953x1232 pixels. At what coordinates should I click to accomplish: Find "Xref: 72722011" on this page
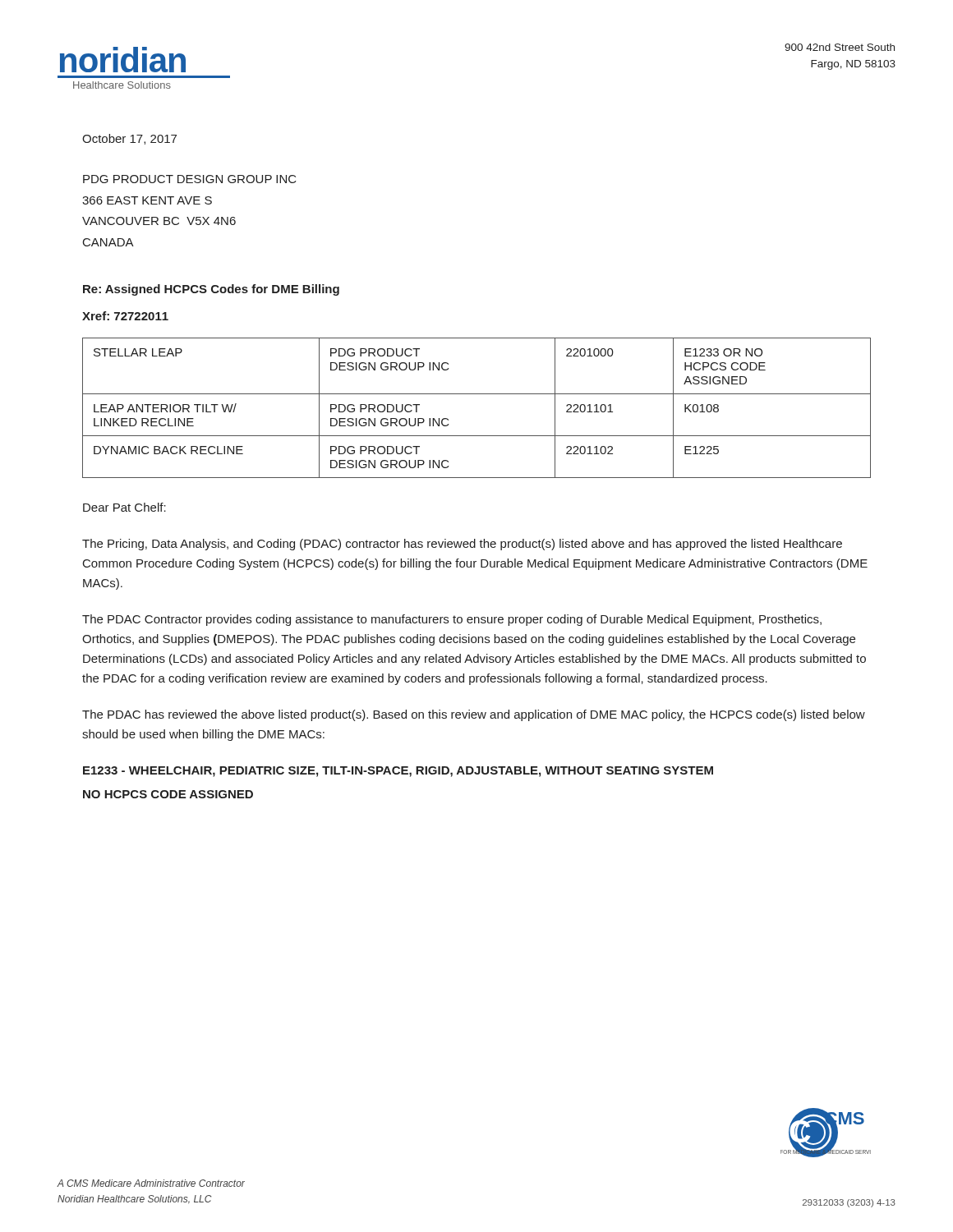(x=125, y=316)
